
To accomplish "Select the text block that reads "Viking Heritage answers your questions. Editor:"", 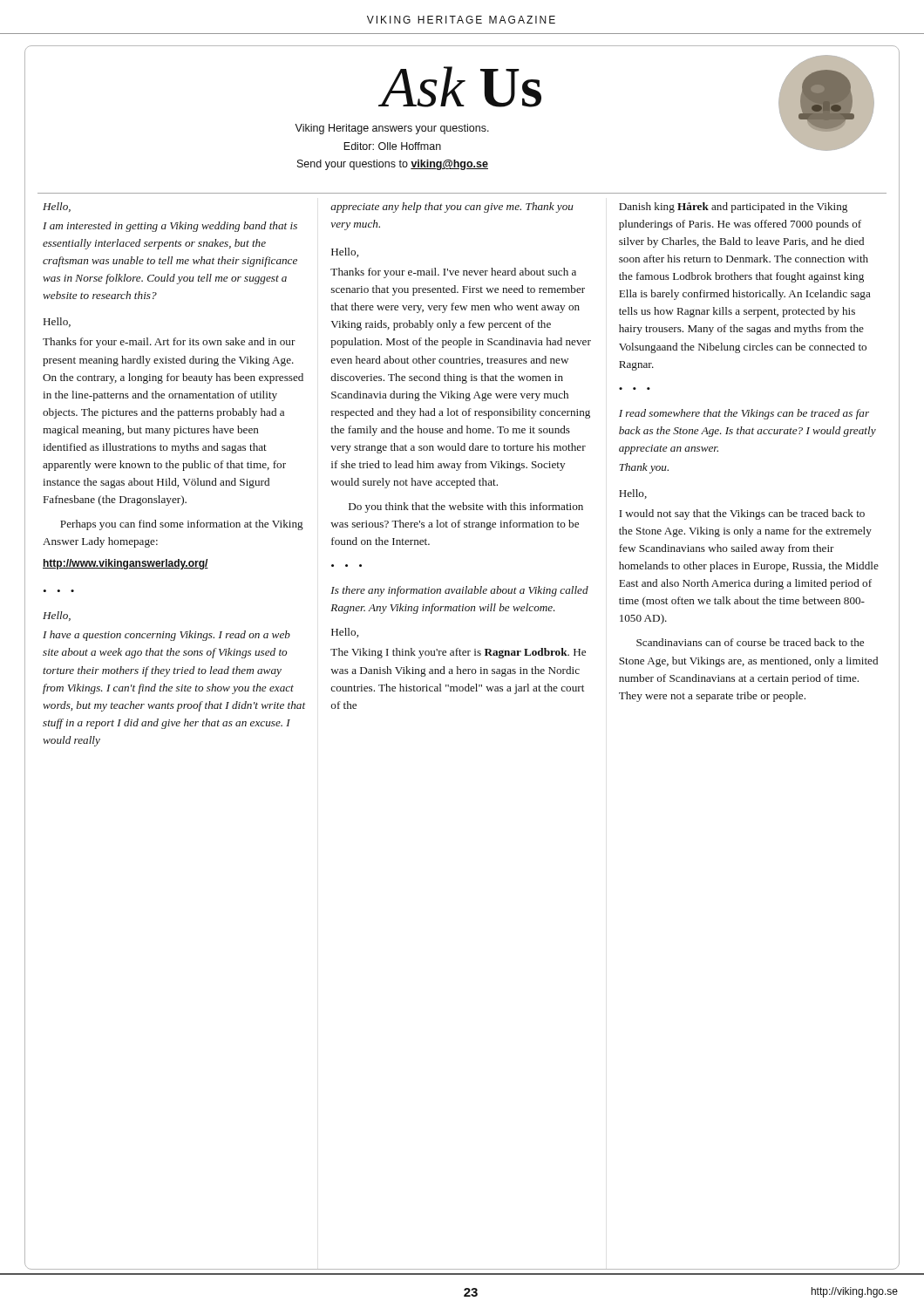I will pyautogui.click(x=392, y=146).
